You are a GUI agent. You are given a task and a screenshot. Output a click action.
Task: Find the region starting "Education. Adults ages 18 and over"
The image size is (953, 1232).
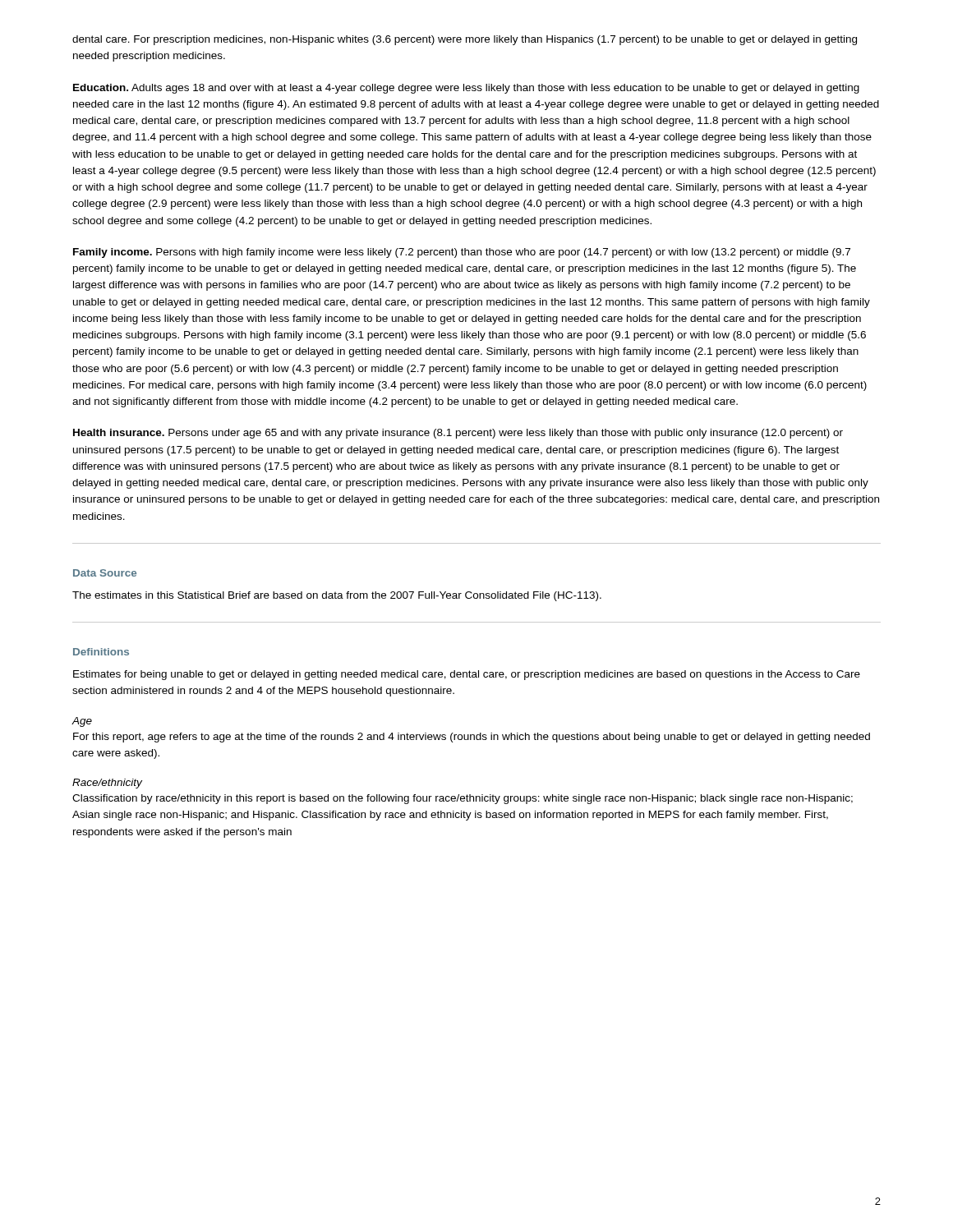pos(476,154)
